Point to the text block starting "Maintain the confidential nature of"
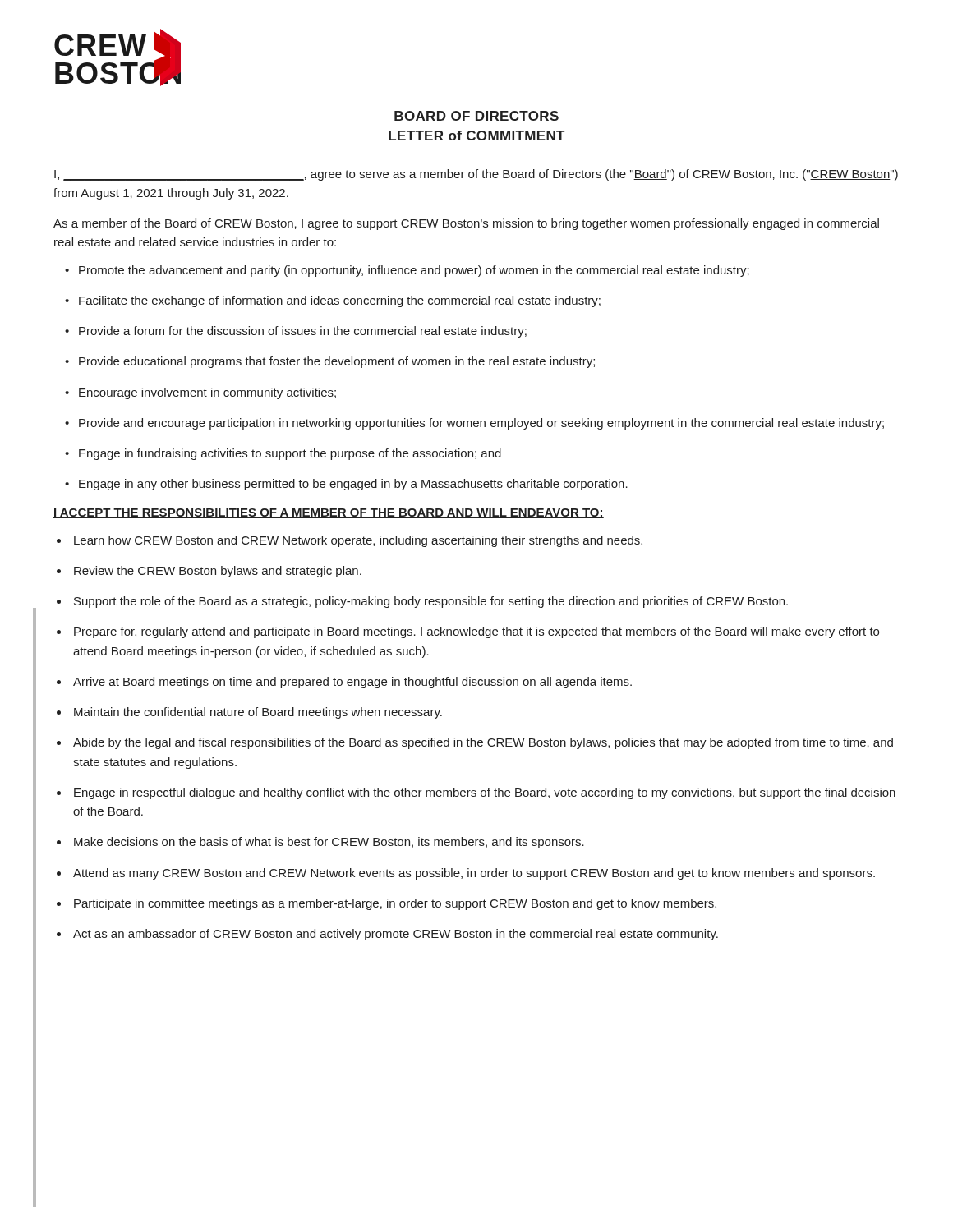Image resolution: width=953 pixels, height=1232 pixels. coord(258,713)
